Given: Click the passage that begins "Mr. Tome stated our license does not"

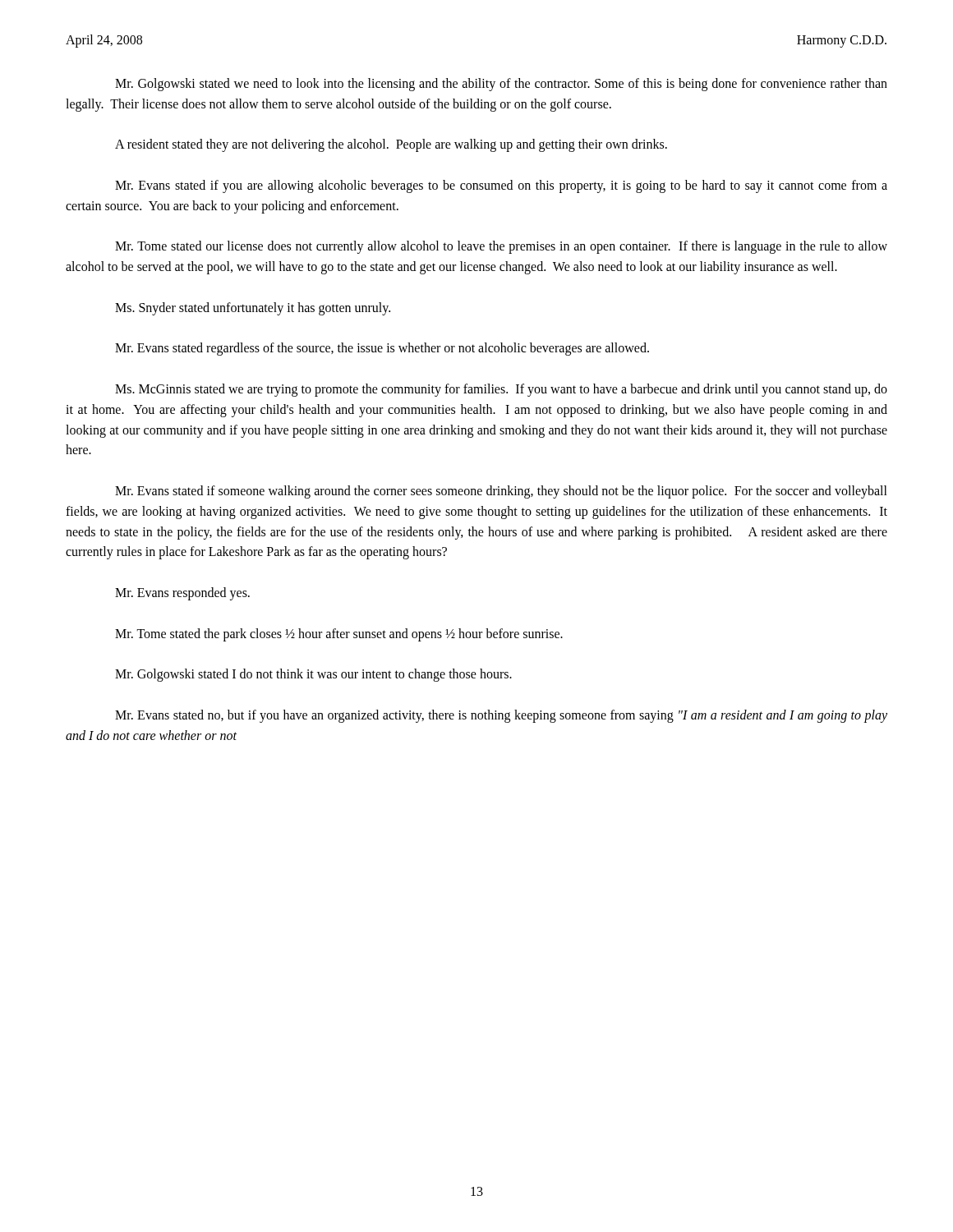Looking at the screenshot, I should point(476,256).
